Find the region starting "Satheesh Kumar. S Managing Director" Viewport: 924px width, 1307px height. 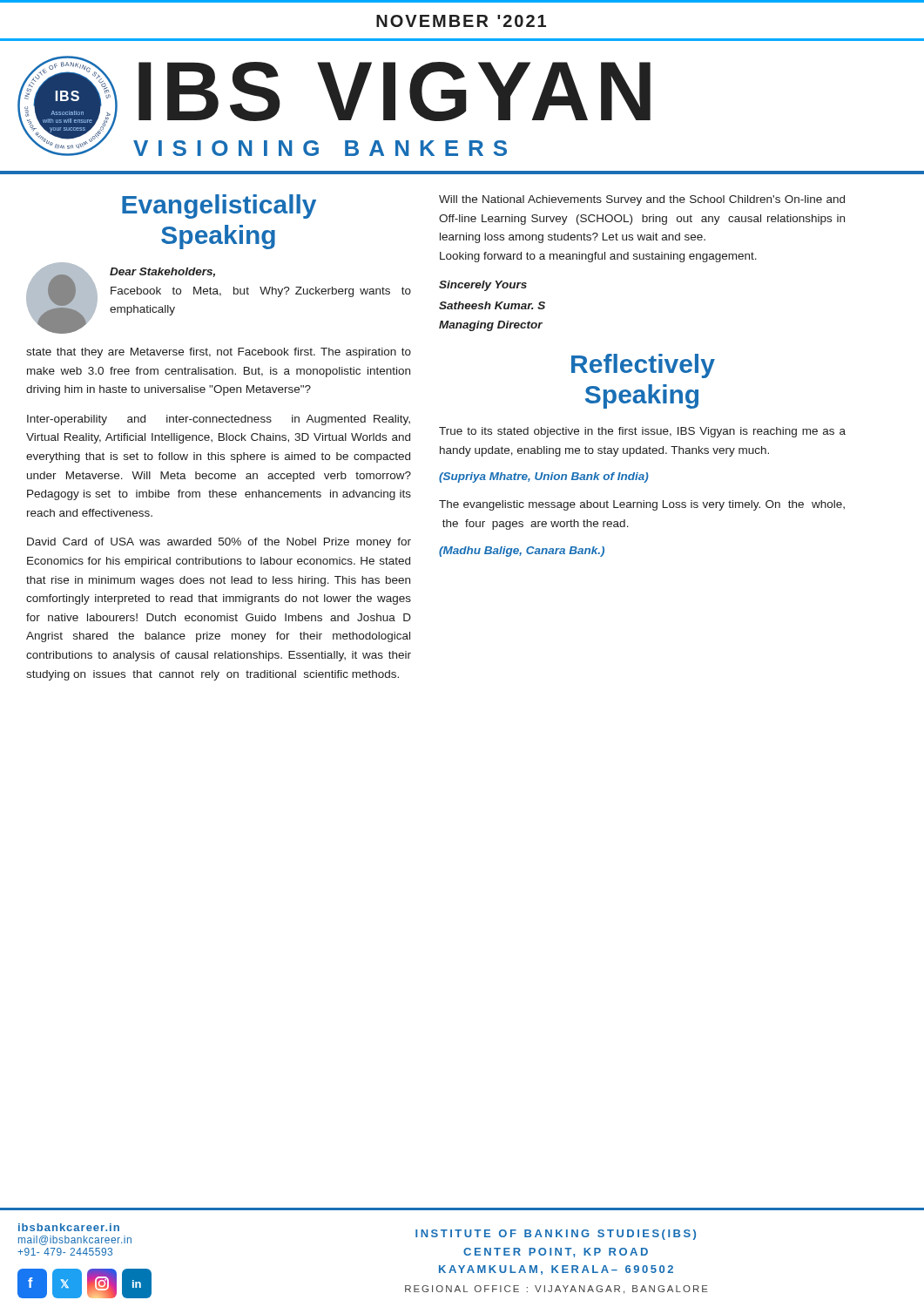click(492, 315)
